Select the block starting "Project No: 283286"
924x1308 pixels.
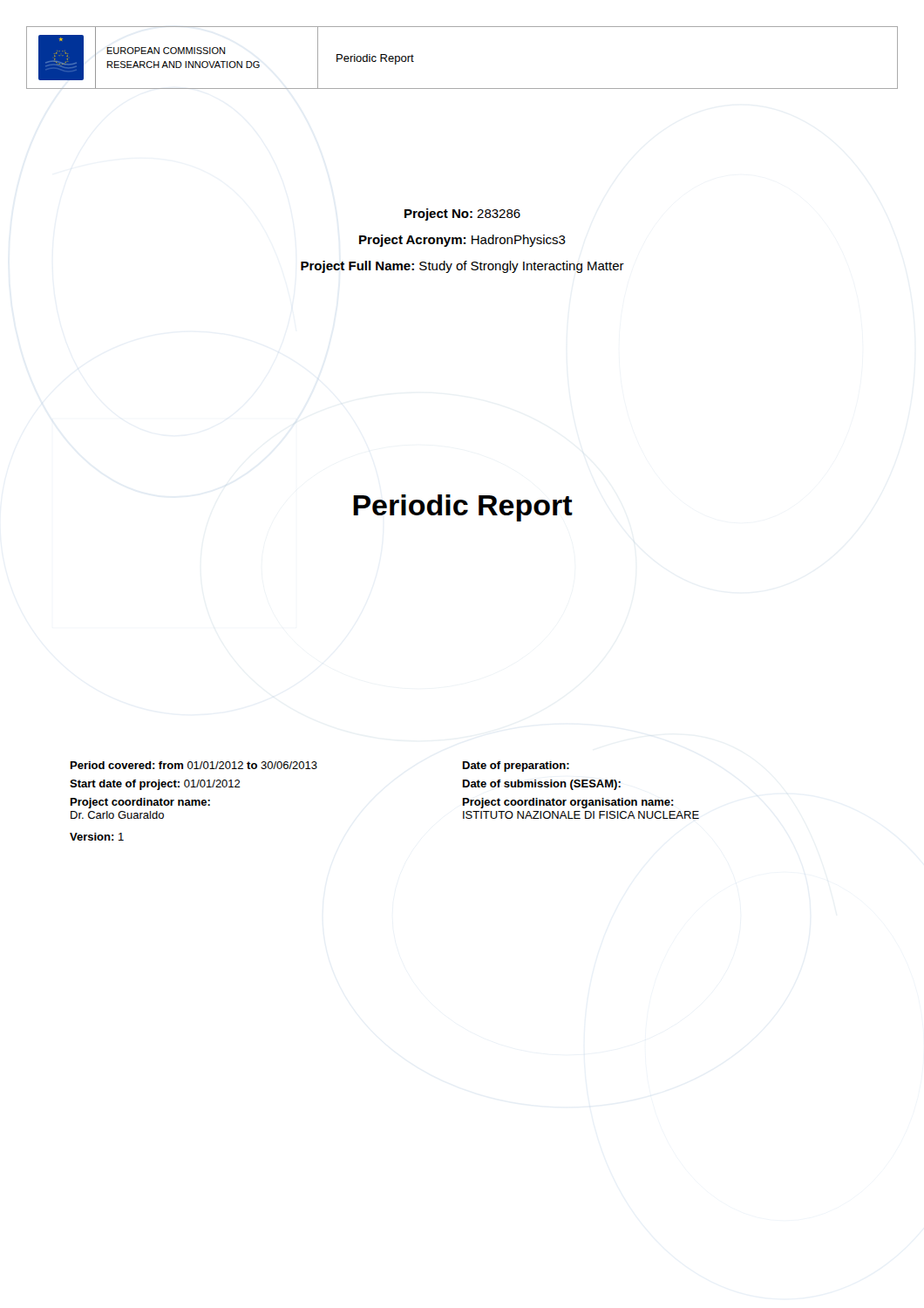(462, 239)
